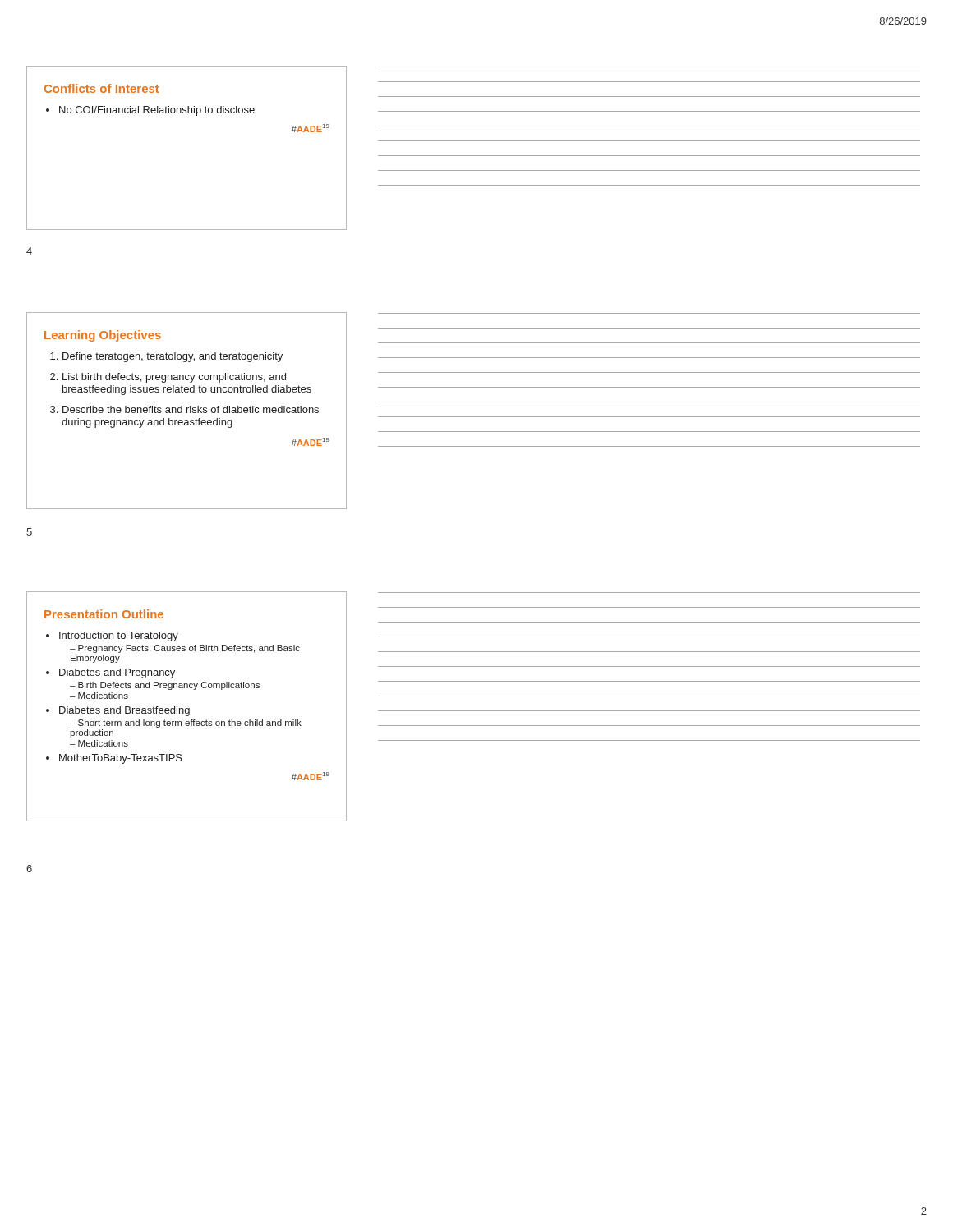Locate the list item that reads "Short term and long term"
The width and height of the screenshot is (953, 1232).
[x=186, y=728]
